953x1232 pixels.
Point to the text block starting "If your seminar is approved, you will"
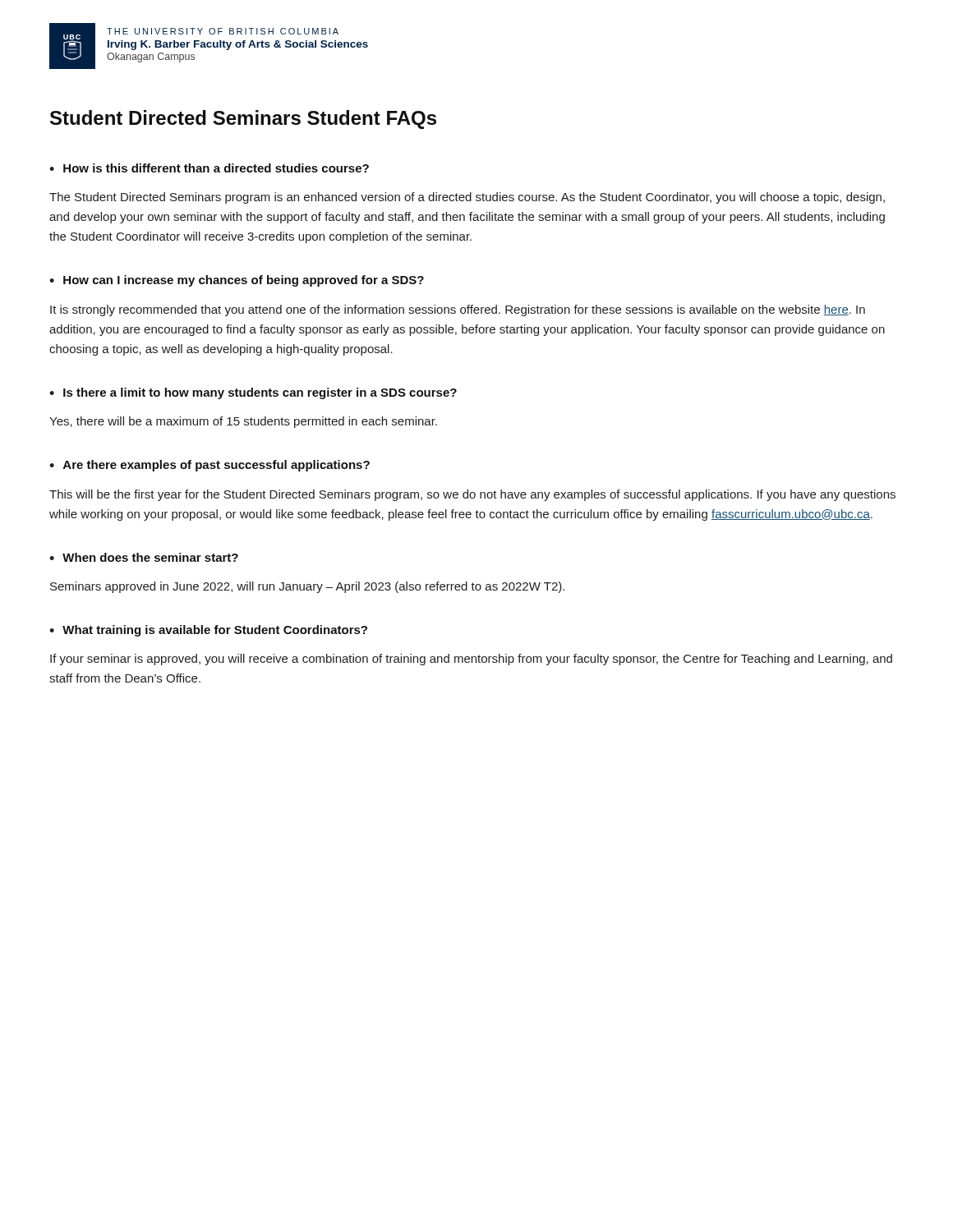coord(471,668)
